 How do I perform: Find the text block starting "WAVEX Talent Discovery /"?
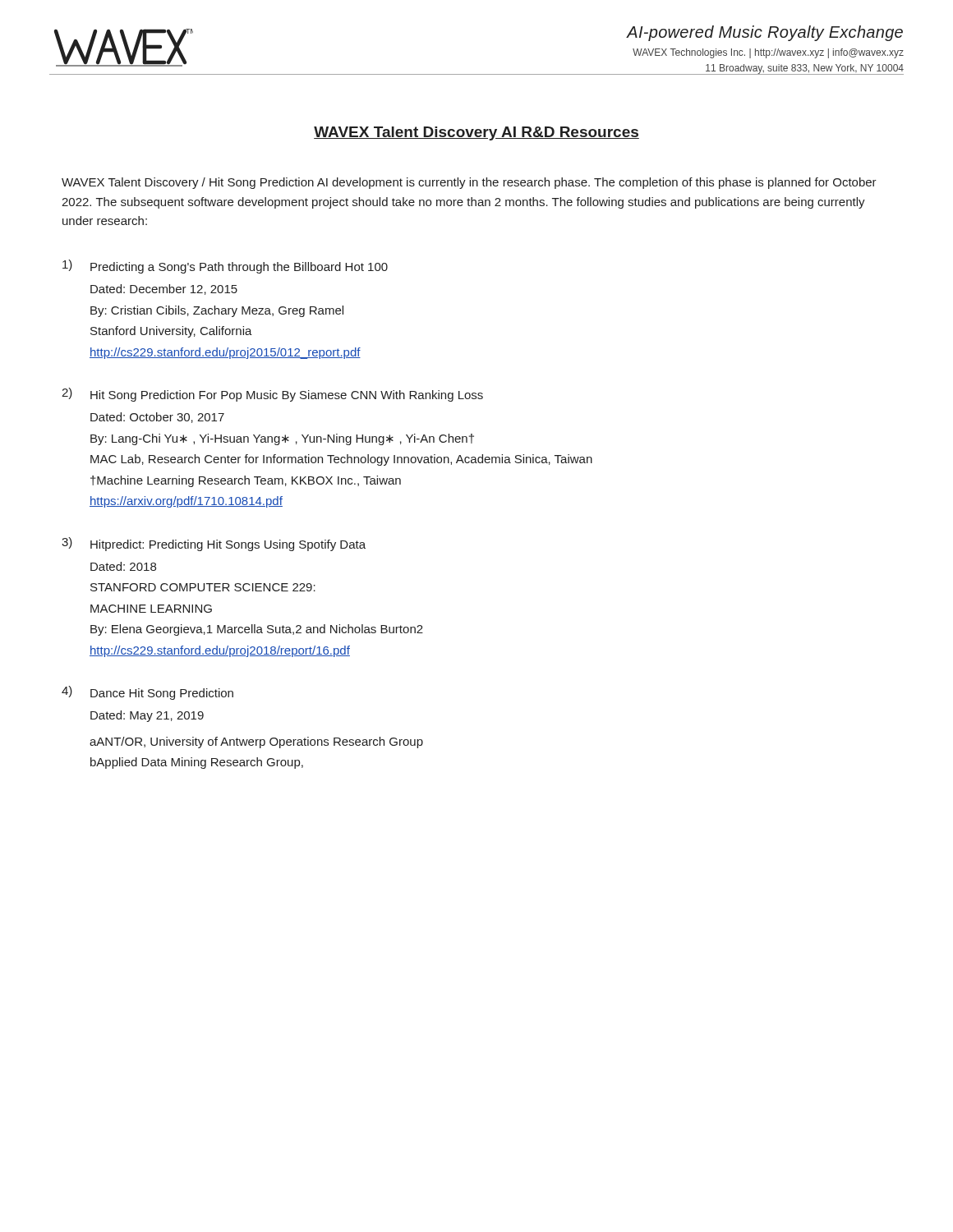(469, 201)
